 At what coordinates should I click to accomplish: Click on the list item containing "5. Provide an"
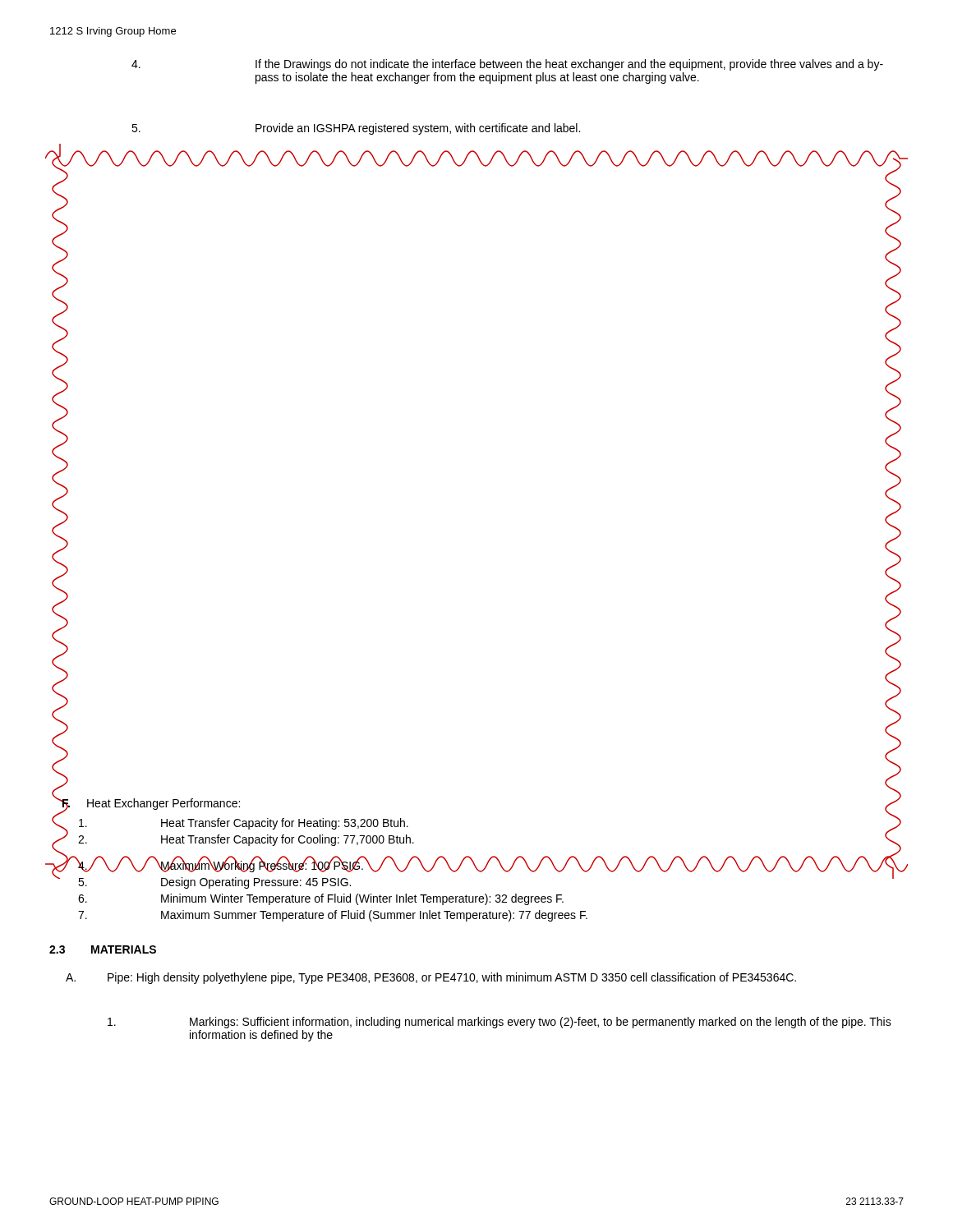point(476,128)
